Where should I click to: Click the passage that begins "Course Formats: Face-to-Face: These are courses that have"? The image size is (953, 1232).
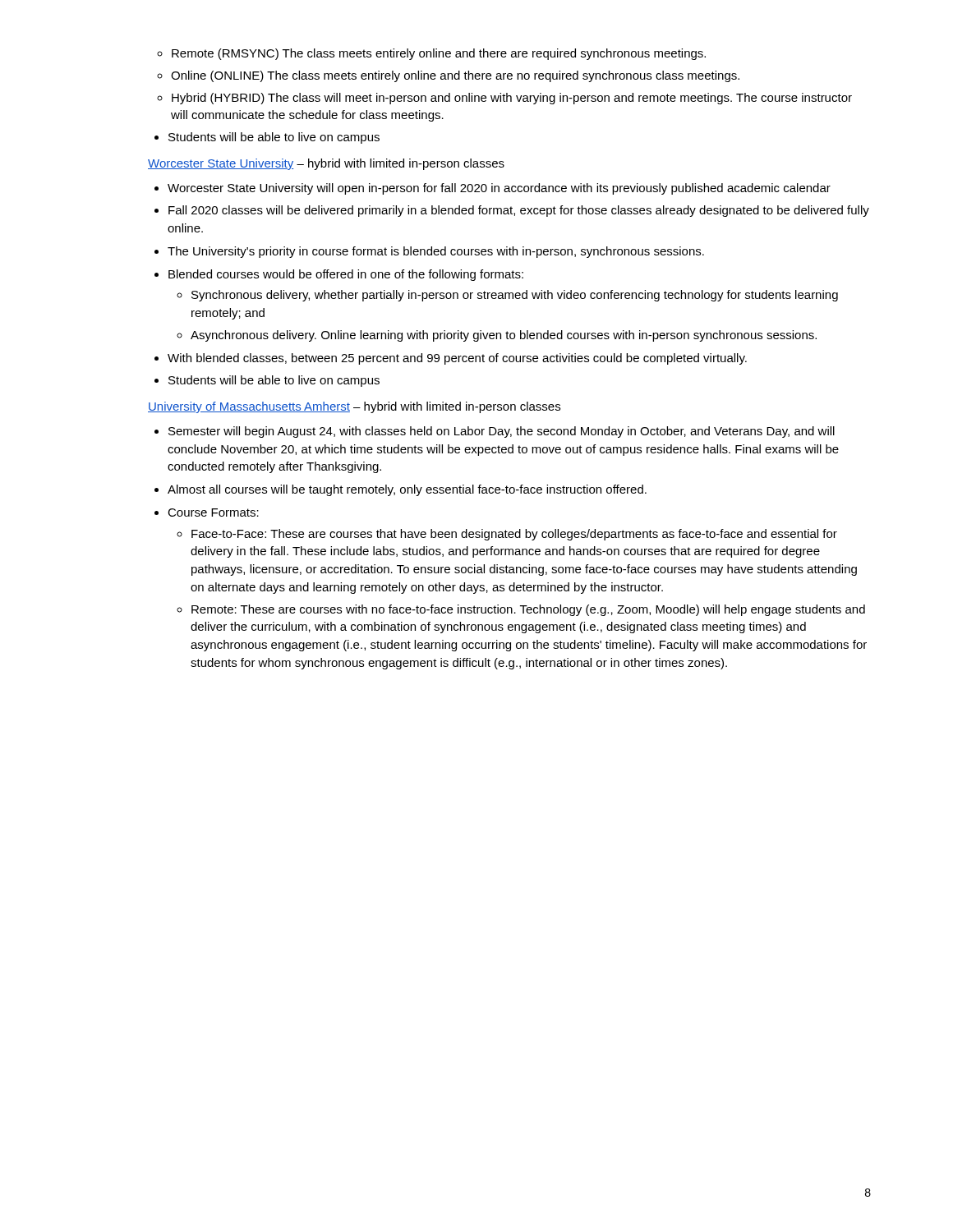519,587
